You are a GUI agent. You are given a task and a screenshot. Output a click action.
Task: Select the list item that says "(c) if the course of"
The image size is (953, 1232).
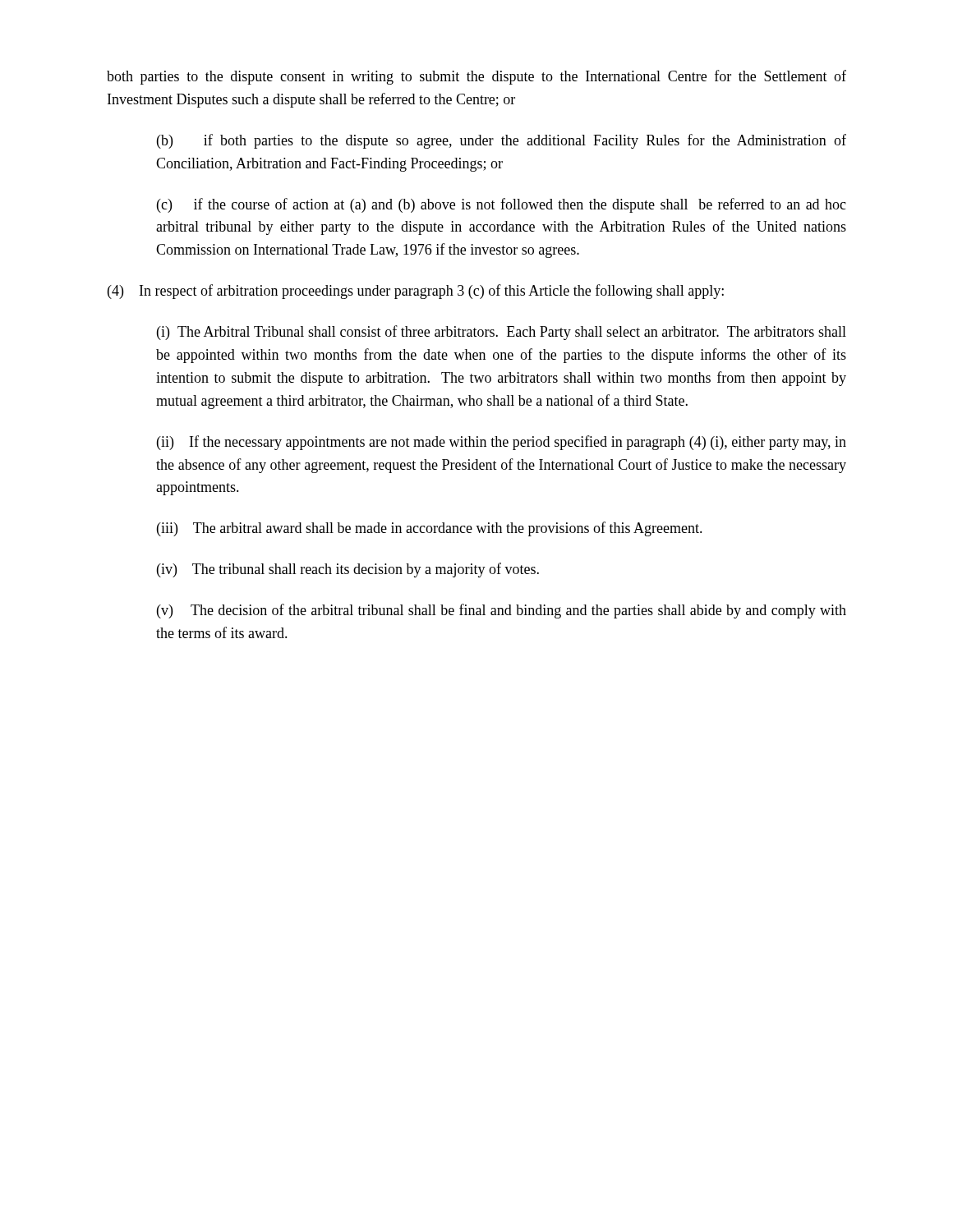point(501,227)
